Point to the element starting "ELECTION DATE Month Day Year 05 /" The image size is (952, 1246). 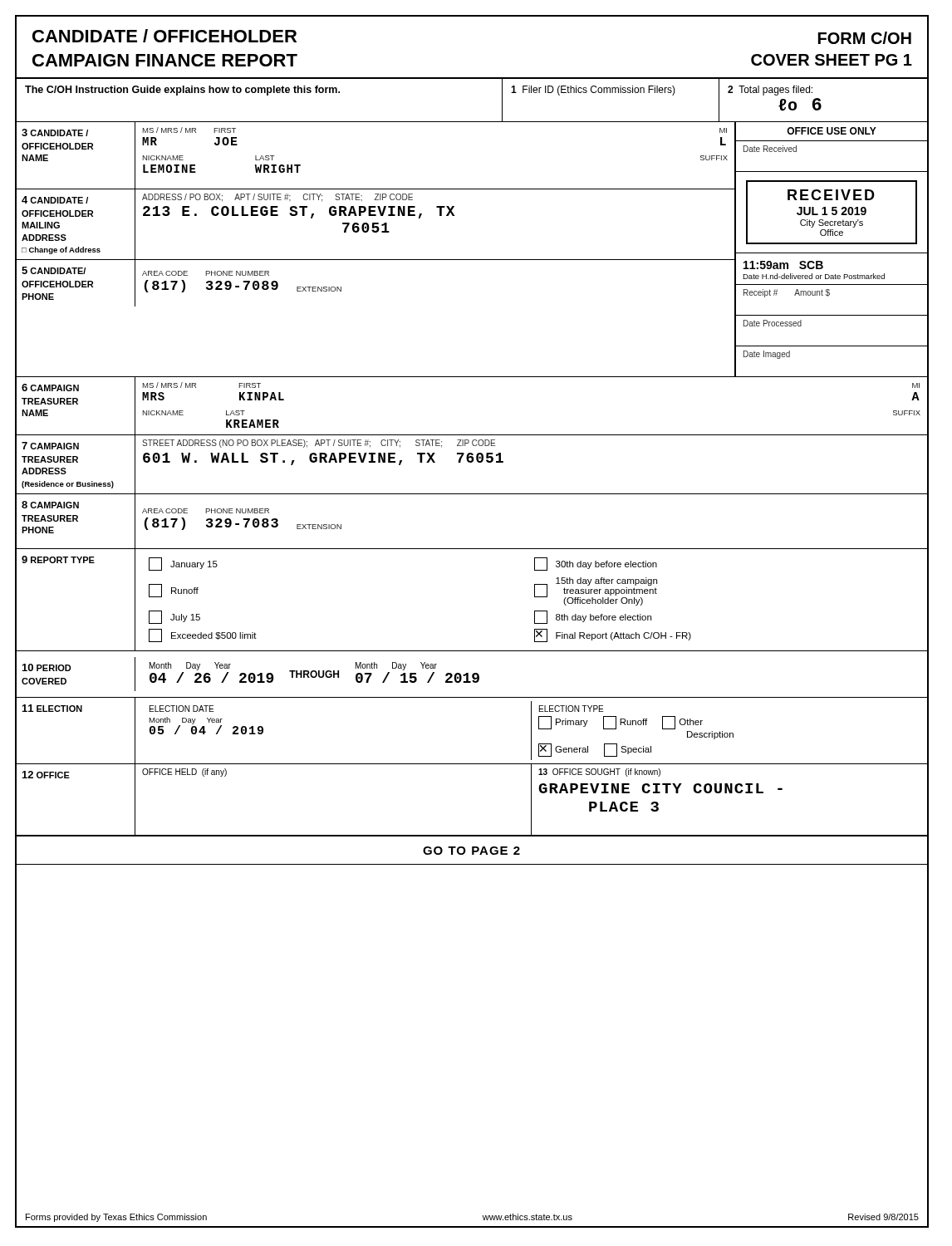point(531,730)
